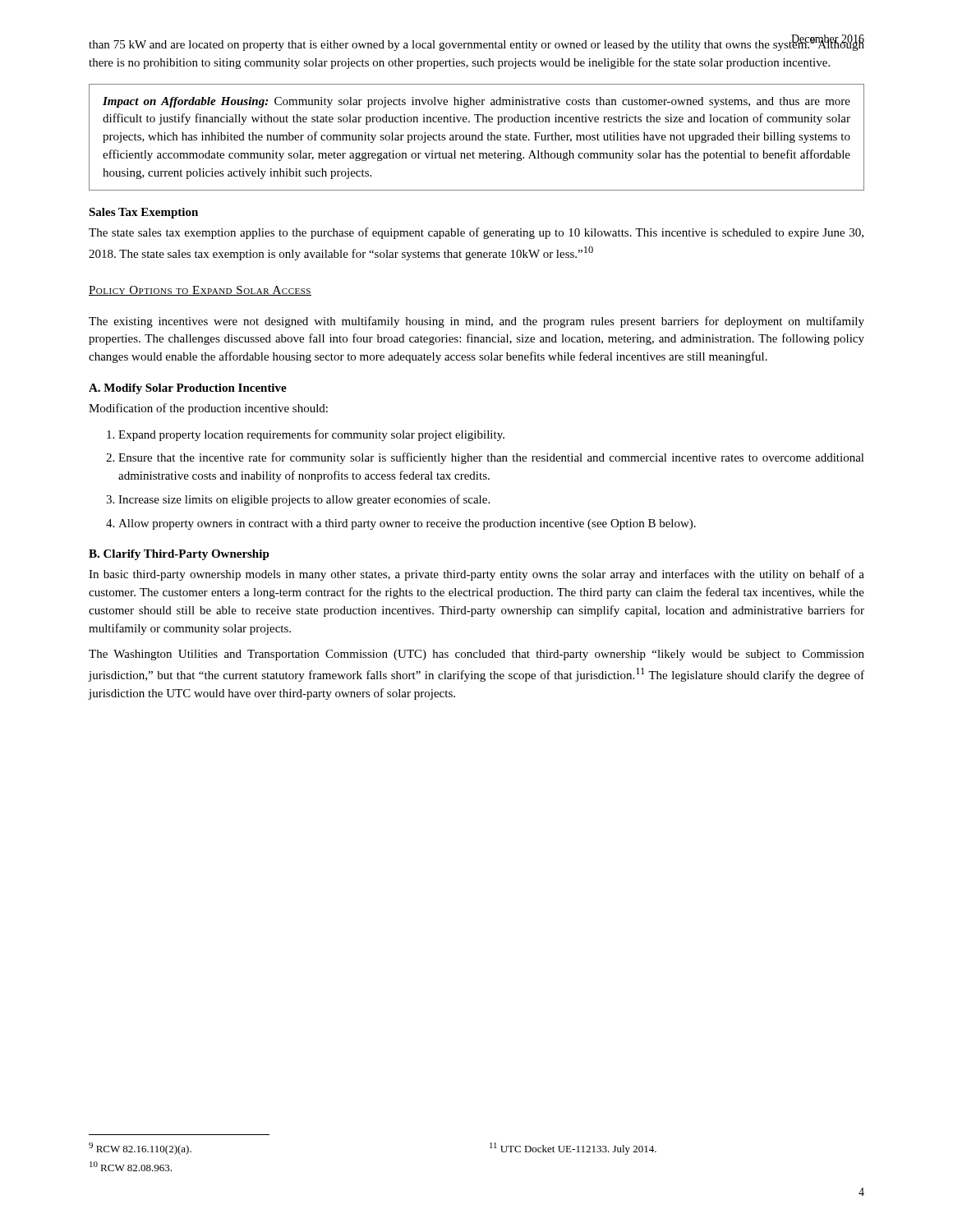Click on the section header with the text "A. Modify Solar Production Incentive"

click(188, 387)
